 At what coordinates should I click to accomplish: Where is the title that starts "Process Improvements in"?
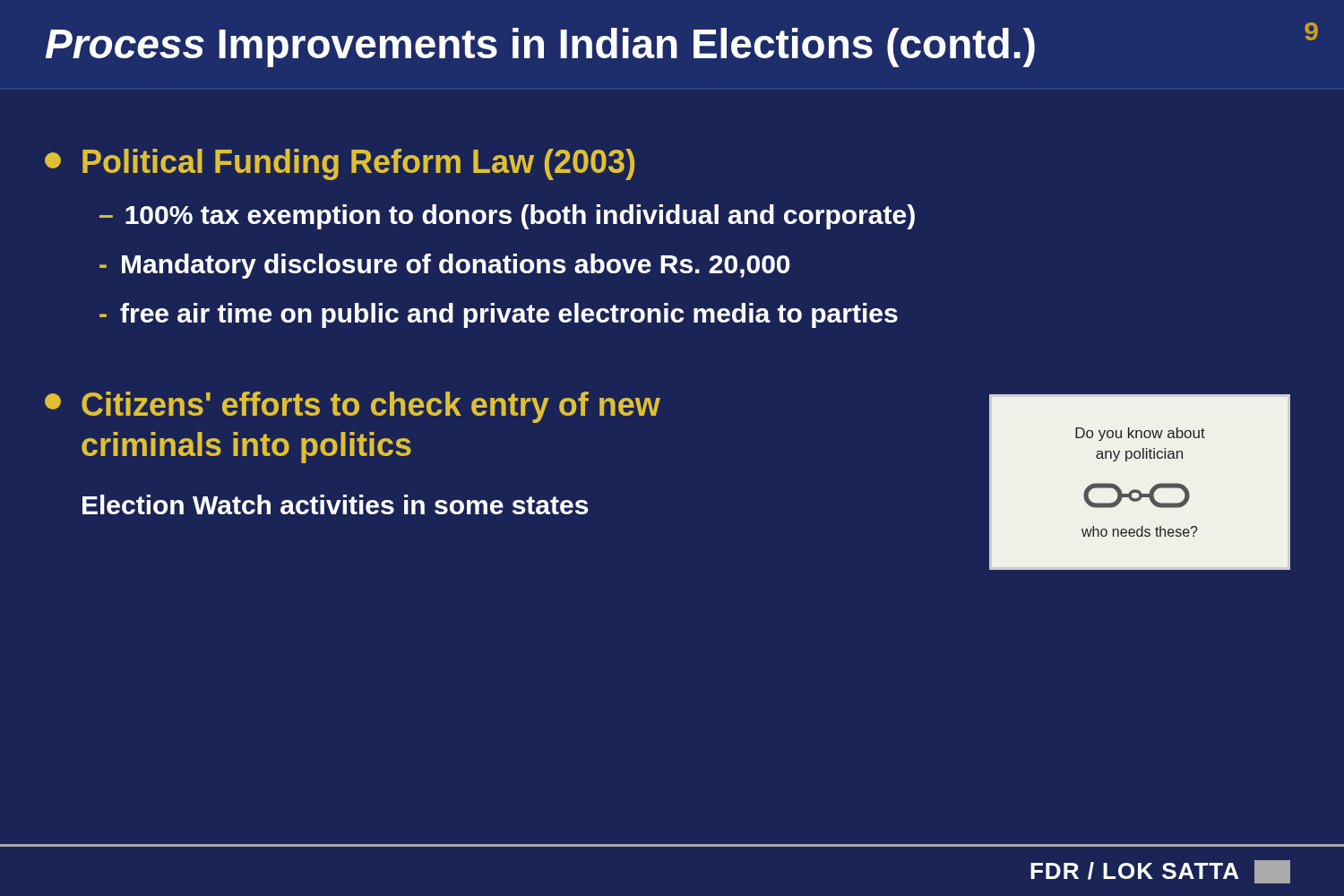coord(541,44)
